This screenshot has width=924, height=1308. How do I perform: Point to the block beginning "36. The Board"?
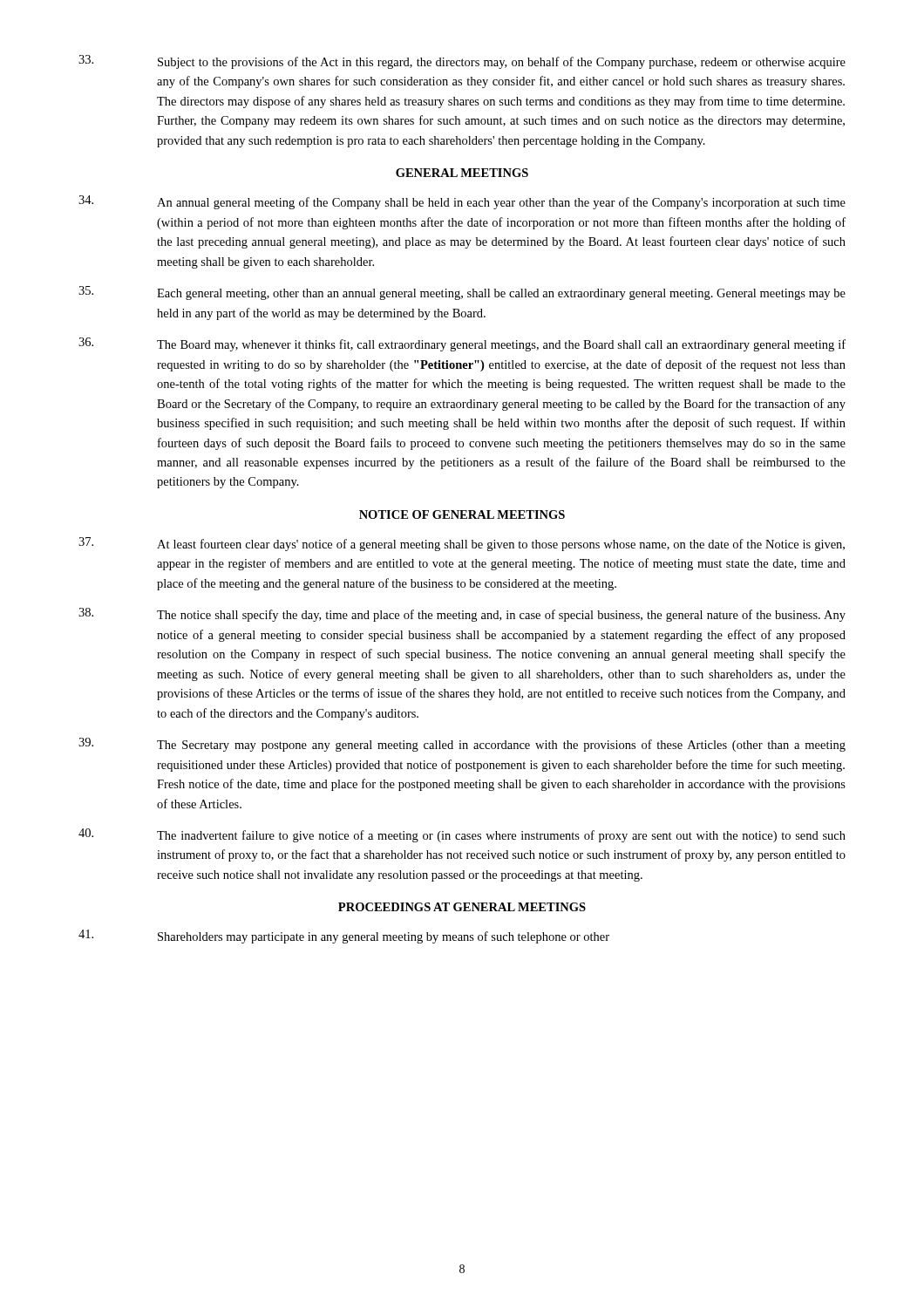(x=462, y=413)
